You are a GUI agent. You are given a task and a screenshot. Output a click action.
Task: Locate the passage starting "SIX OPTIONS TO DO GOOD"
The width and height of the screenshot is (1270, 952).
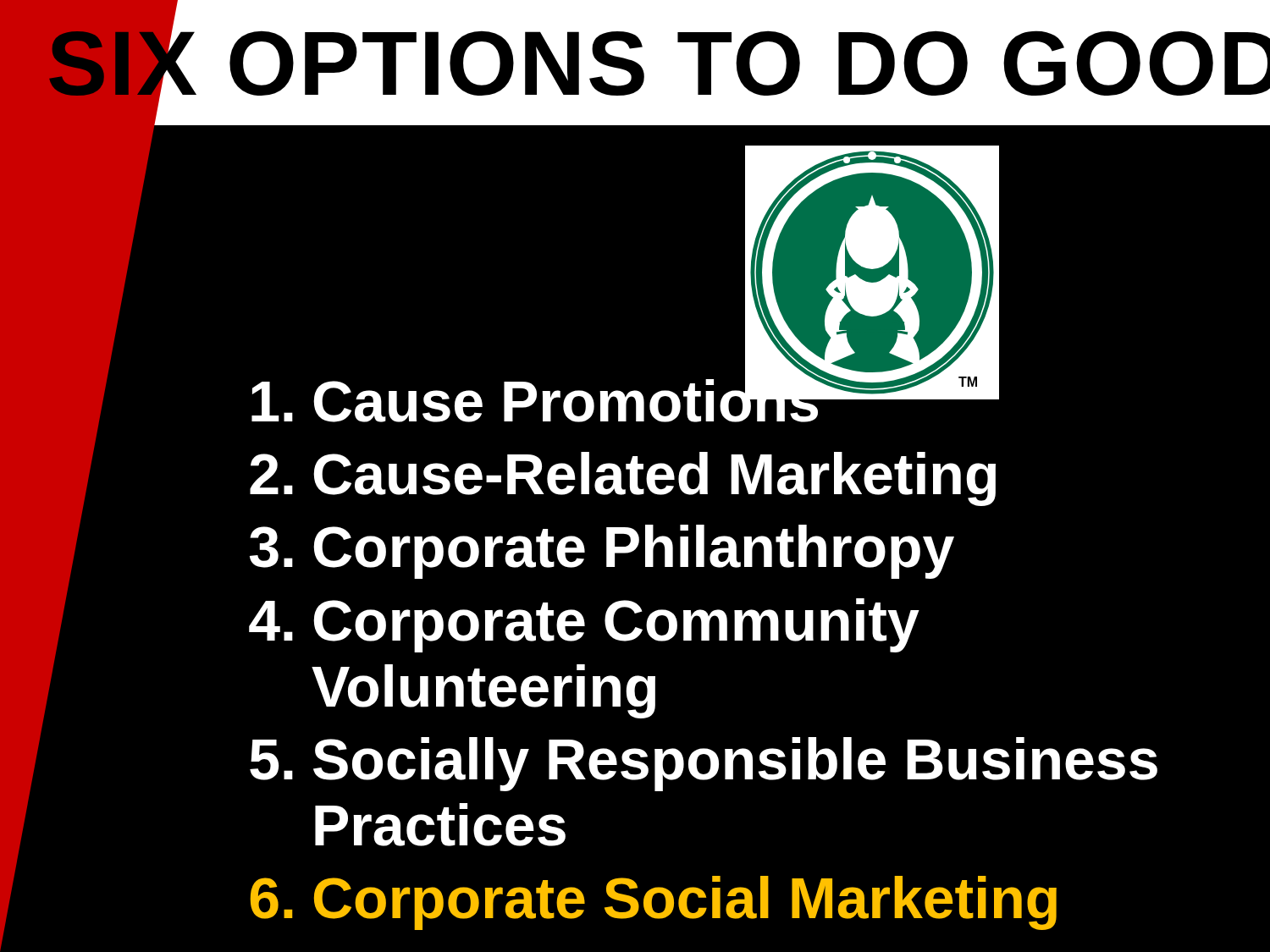pos(658,63)
